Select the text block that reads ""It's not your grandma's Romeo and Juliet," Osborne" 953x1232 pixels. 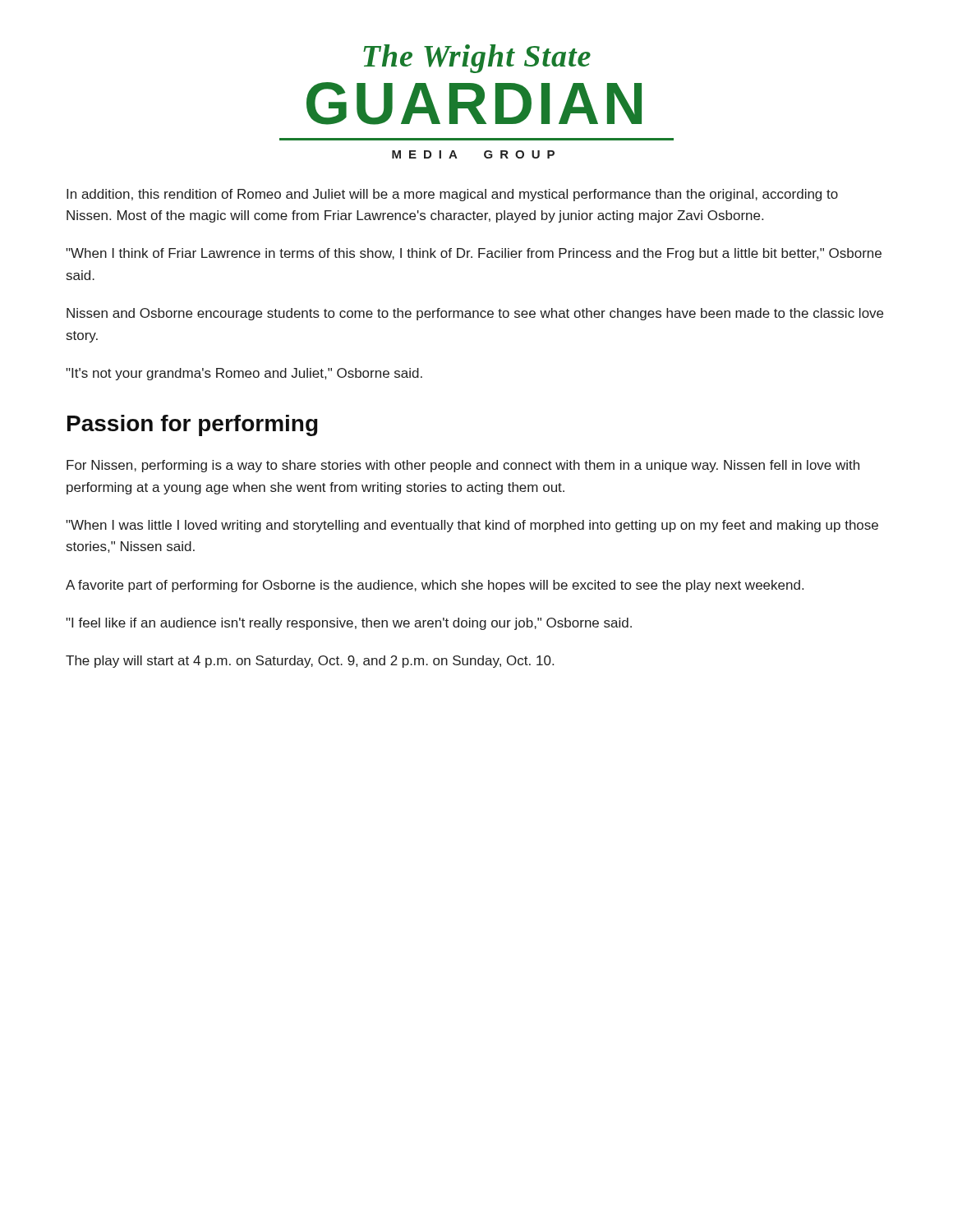click(245, 373)
